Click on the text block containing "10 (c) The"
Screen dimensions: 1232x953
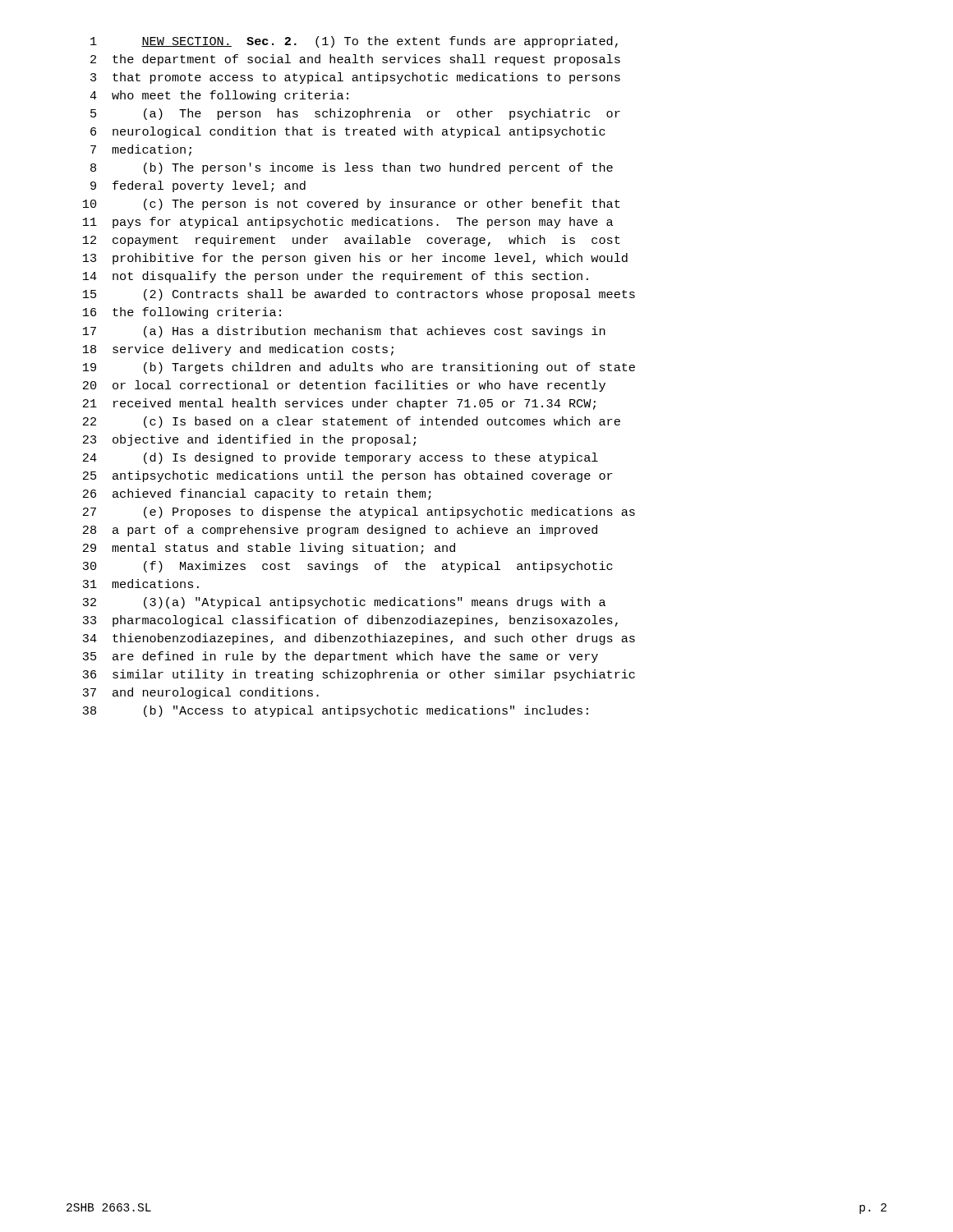point(476,241)
